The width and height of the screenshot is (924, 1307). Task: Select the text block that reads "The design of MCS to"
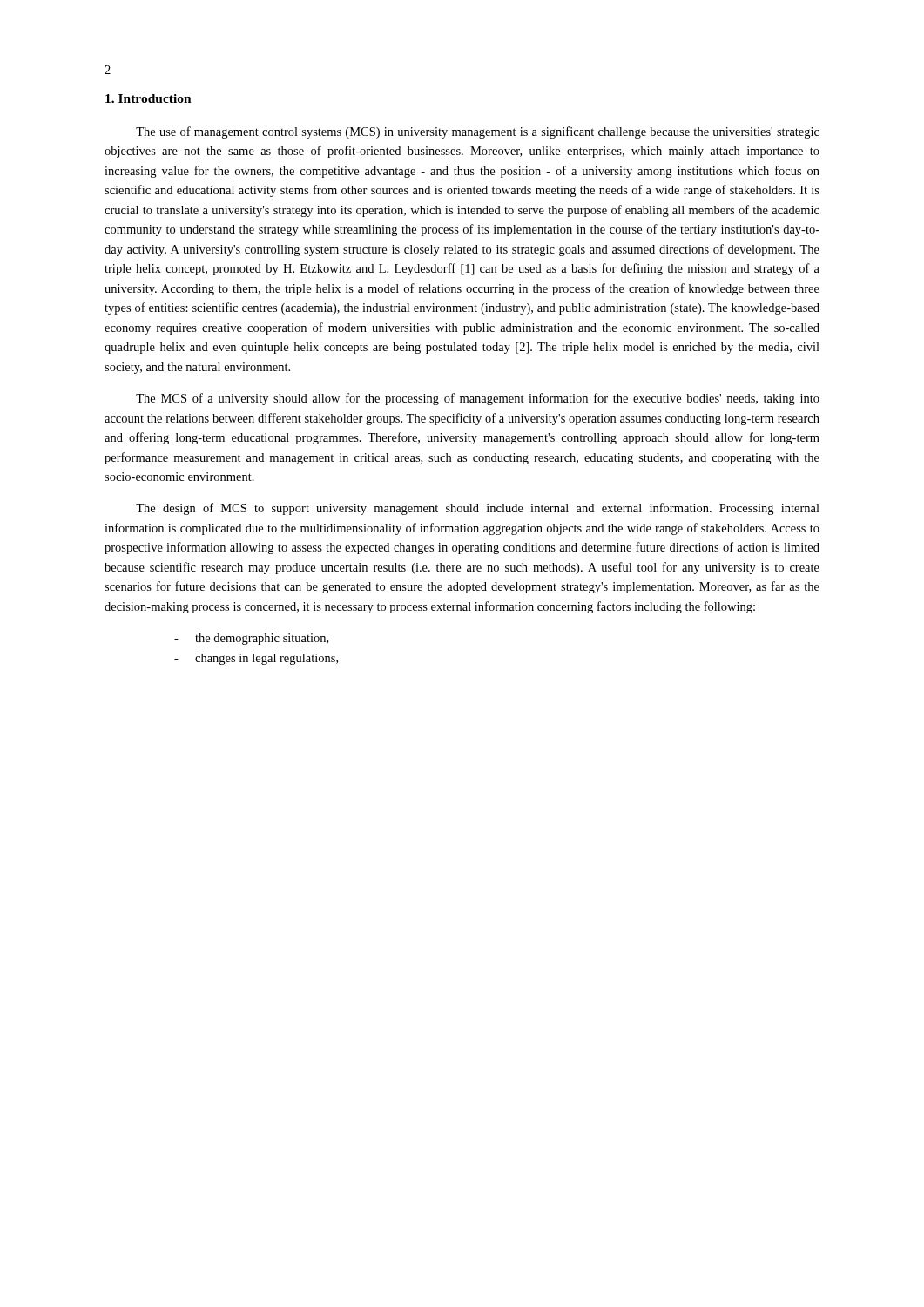click(x=462, y=558)
